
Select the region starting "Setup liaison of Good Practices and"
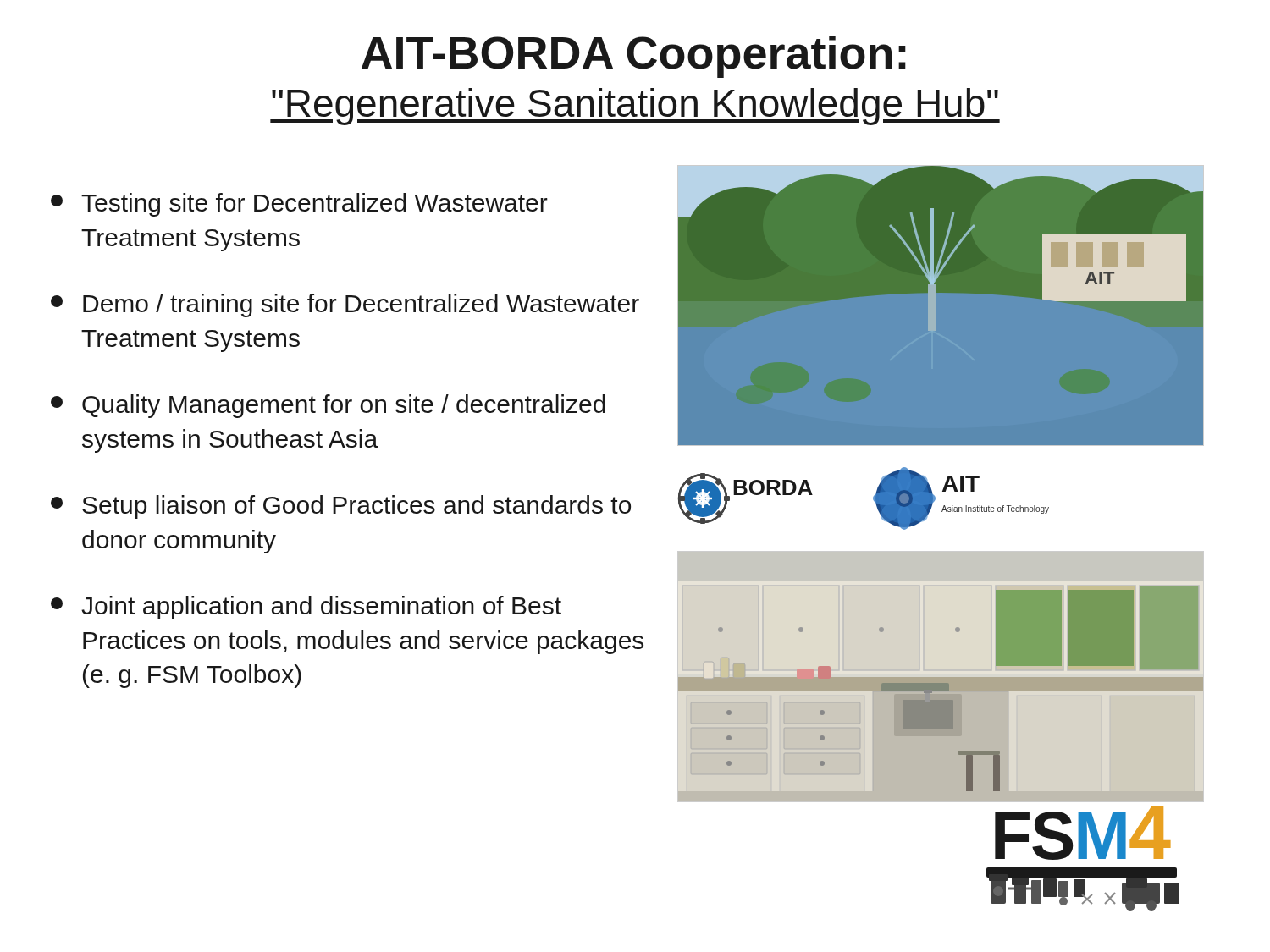[x=356, y=523]
